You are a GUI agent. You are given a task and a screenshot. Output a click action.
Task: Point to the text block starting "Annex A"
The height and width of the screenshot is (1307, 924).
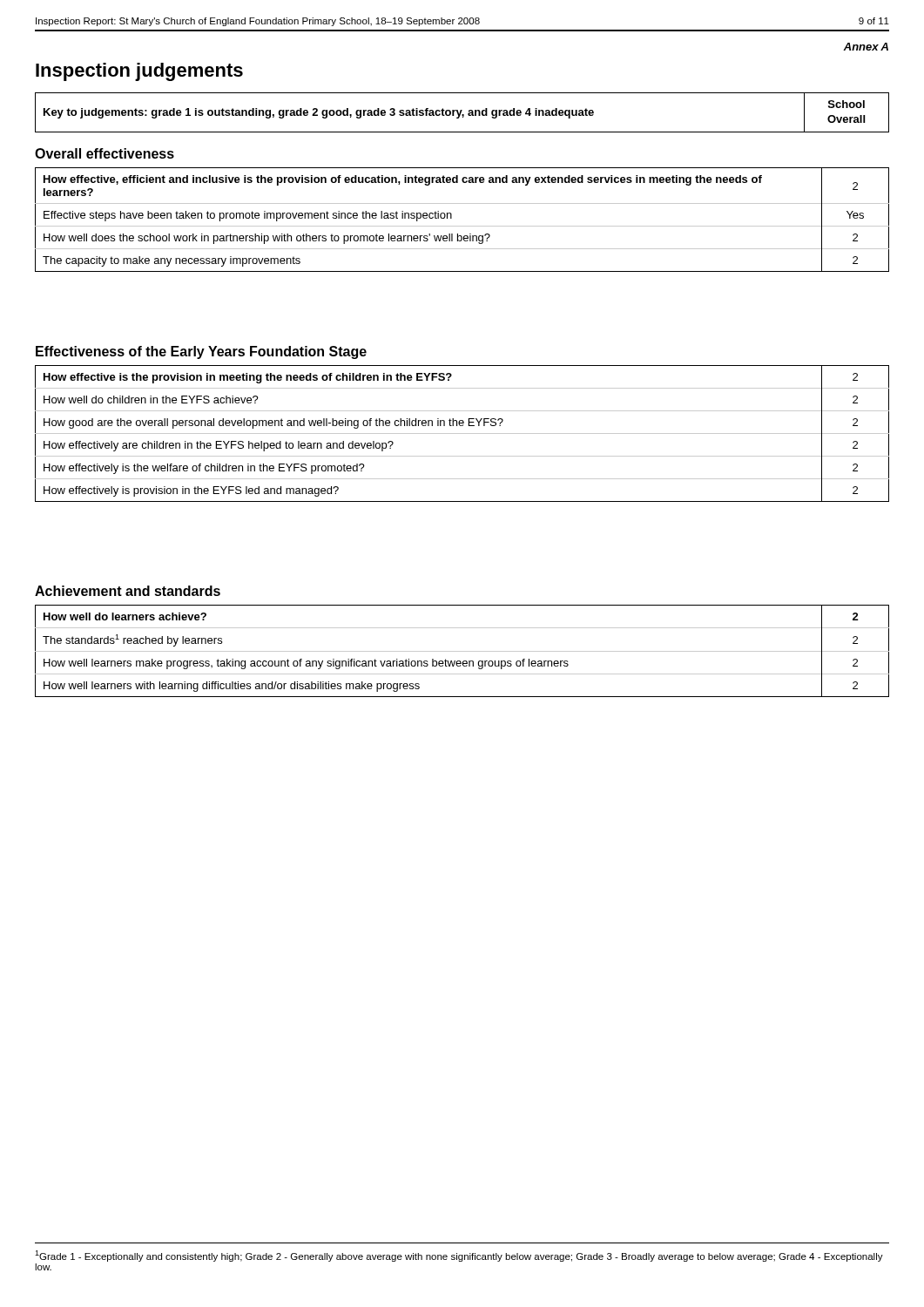pyautogui.click(x=866, y=47)
